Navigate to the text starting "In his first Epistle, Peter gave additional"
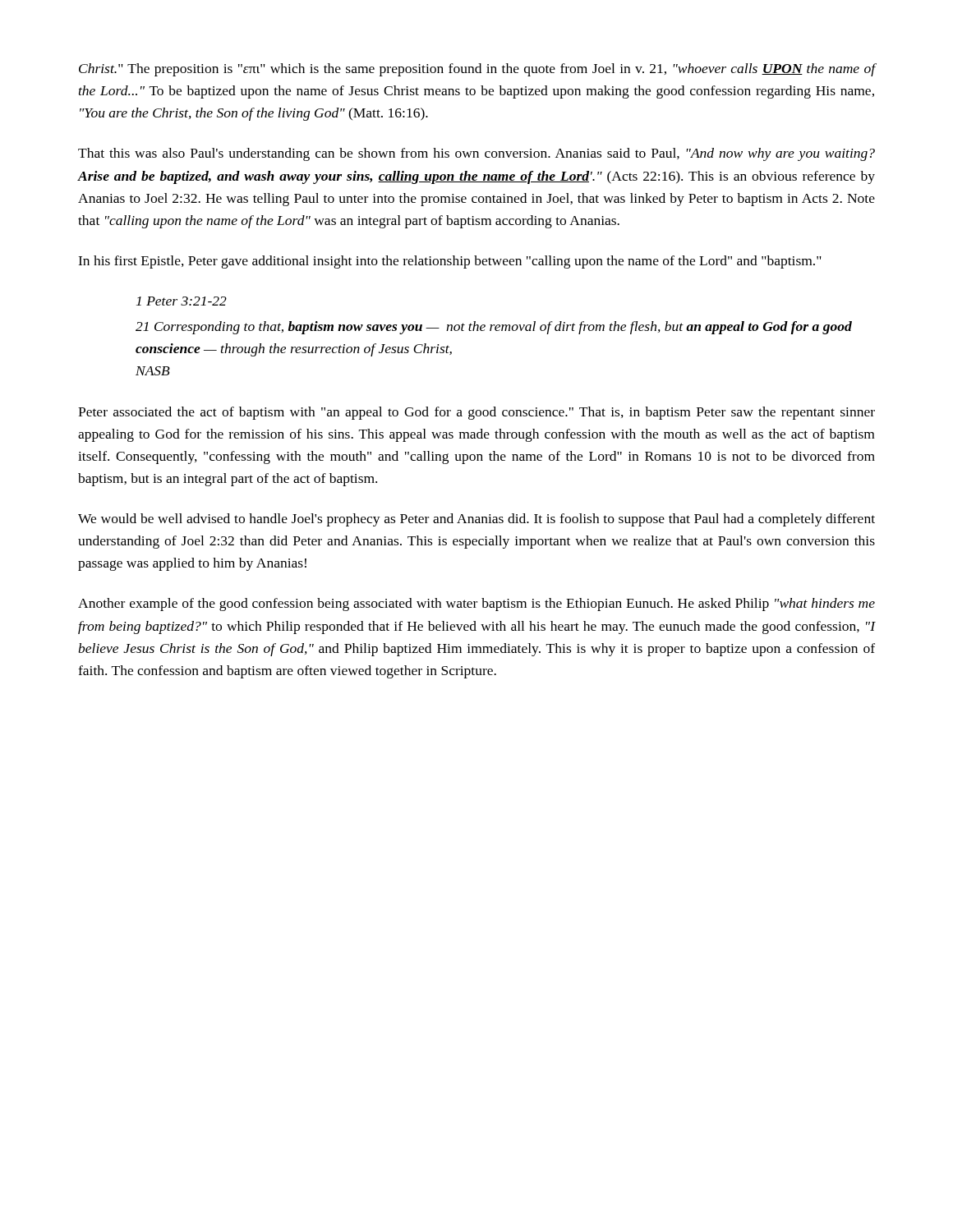This screenshot has width=953, height=1232. [x=450, y=260]
